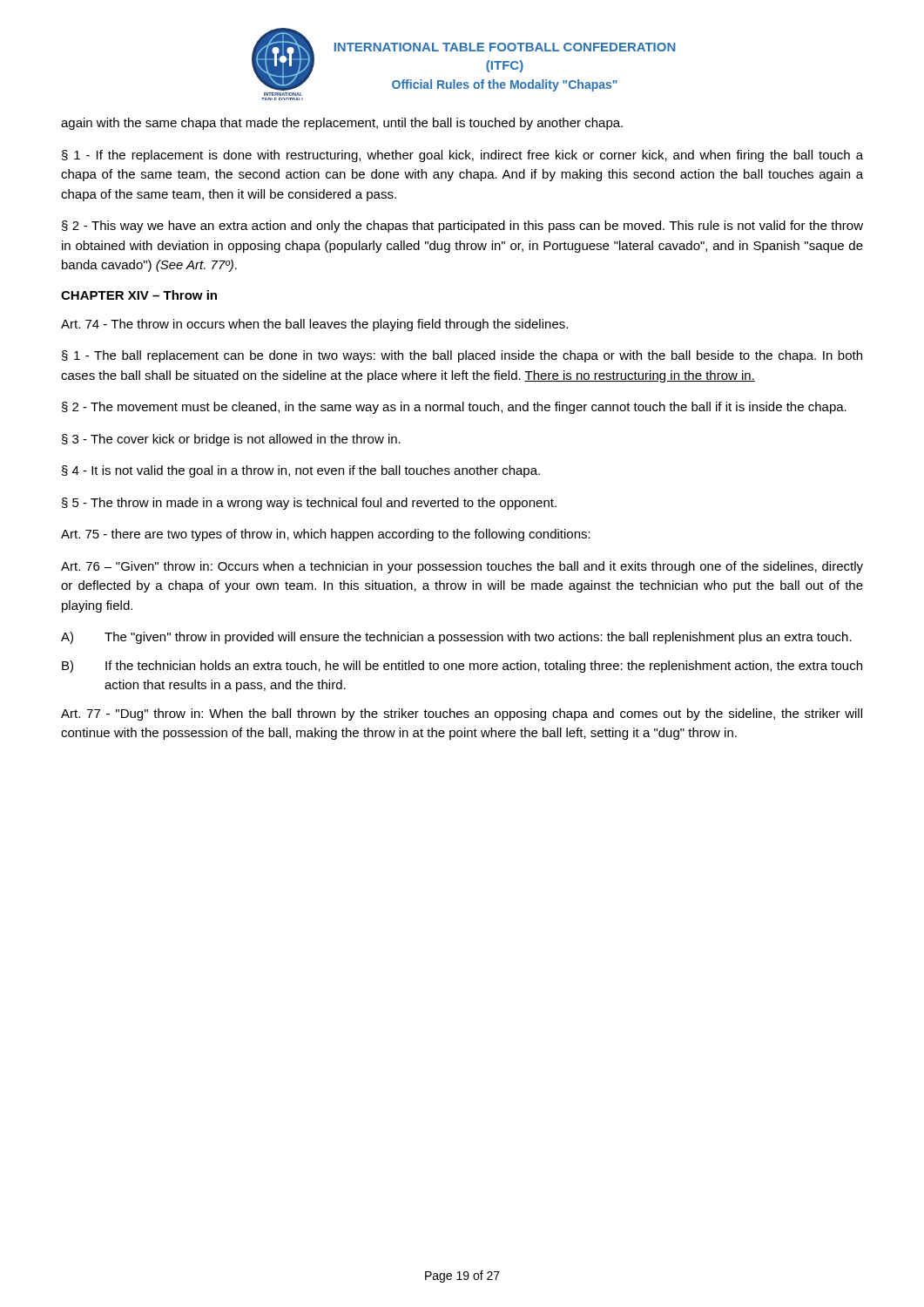This screenshot has width=924, height=1307.
Task: Find the text block containing "§ 2 - This way we have"
Action: click(462, 245)
